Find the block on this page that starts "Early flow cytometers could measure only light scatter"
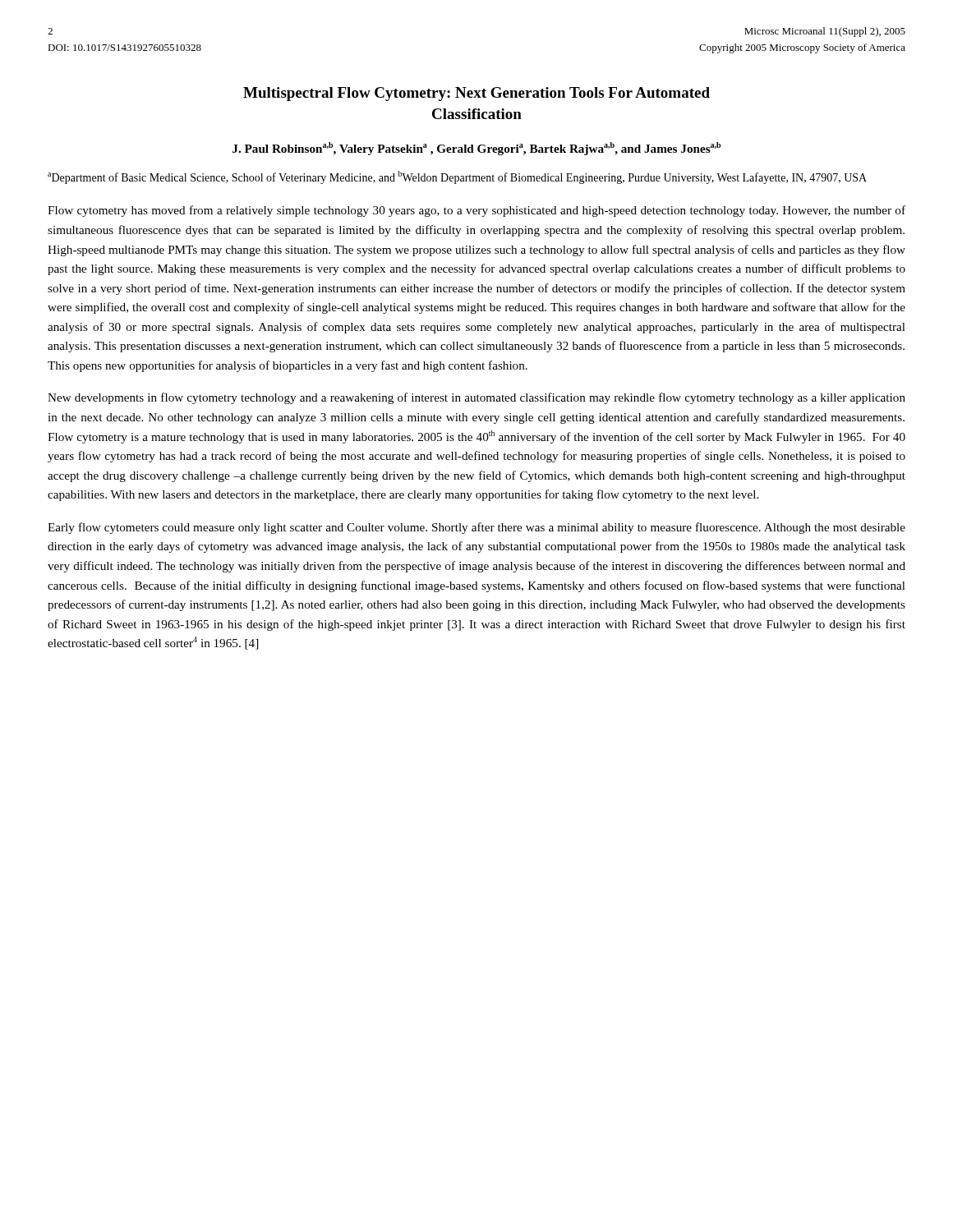Viewport: 953px width, 1232px height. coord(476,585)
